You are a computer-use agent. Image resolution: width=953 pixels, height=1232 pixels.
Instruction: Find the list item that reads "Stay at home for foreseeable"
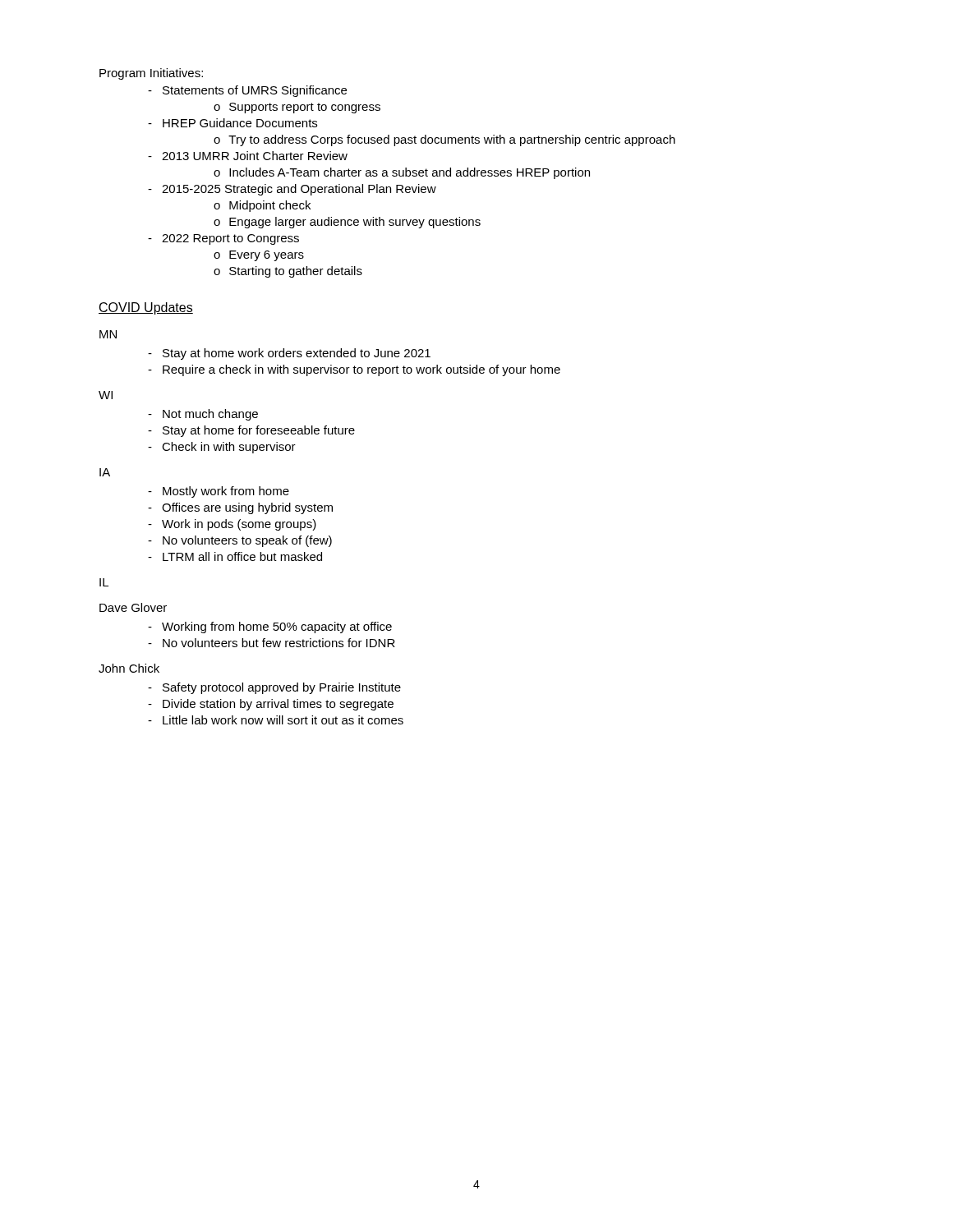point(251,431)
